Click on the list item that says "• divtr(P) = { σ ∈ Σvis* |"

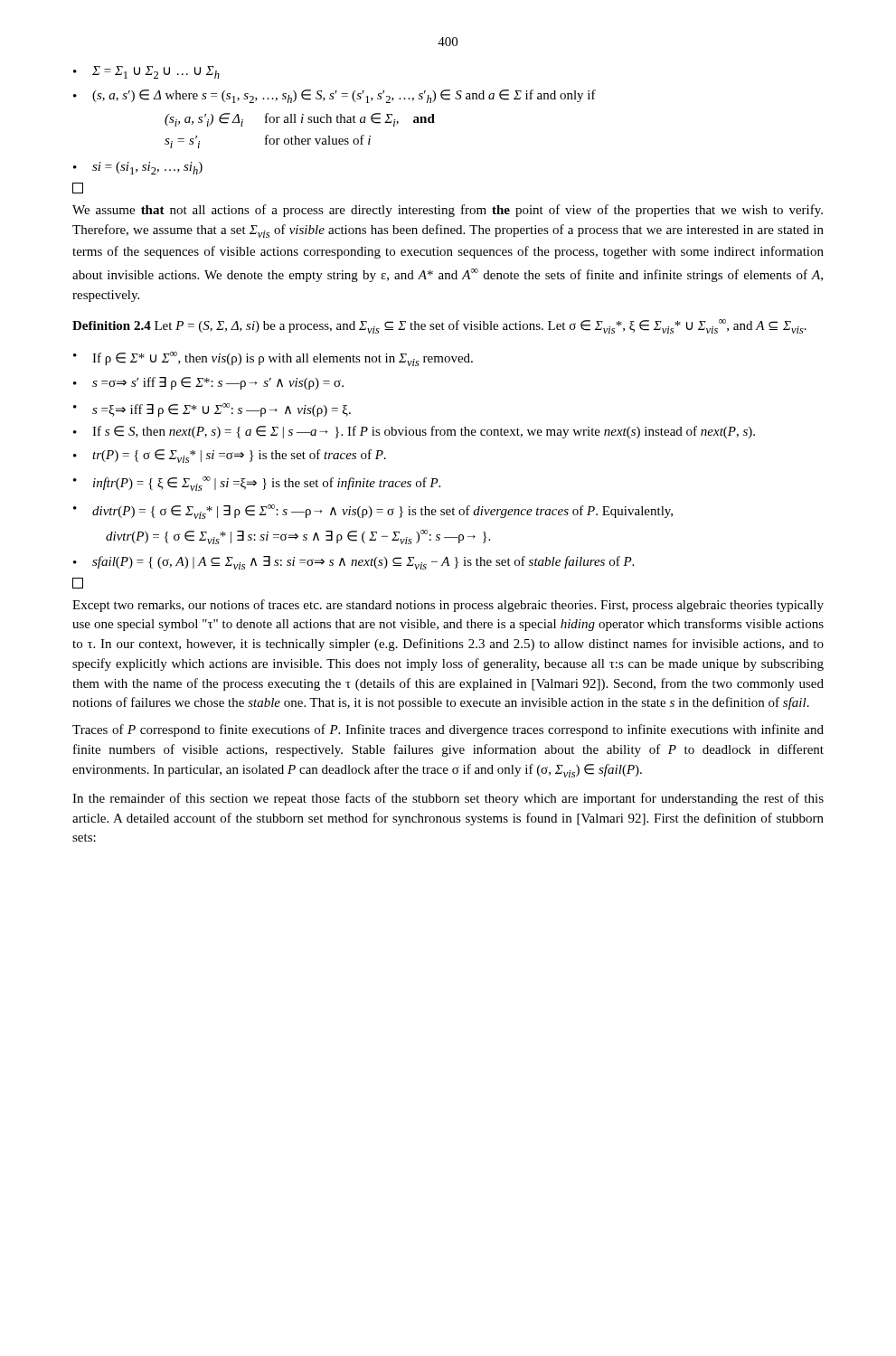pyautogui.click(x=448, y=524)
